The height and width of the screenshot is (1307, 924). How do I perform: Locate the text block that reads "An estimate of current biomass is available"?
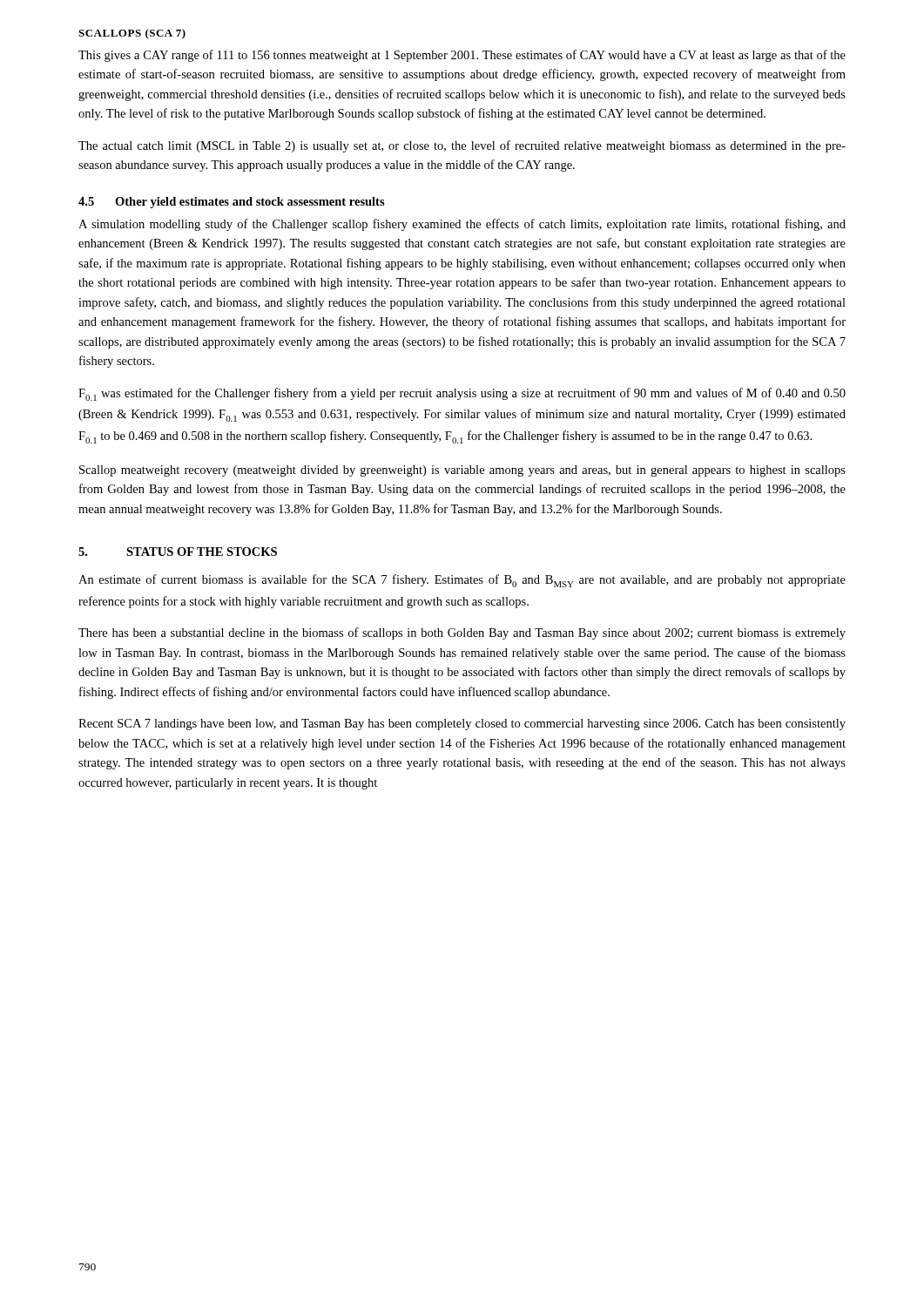pyautogui.click(x=462, y=591)
